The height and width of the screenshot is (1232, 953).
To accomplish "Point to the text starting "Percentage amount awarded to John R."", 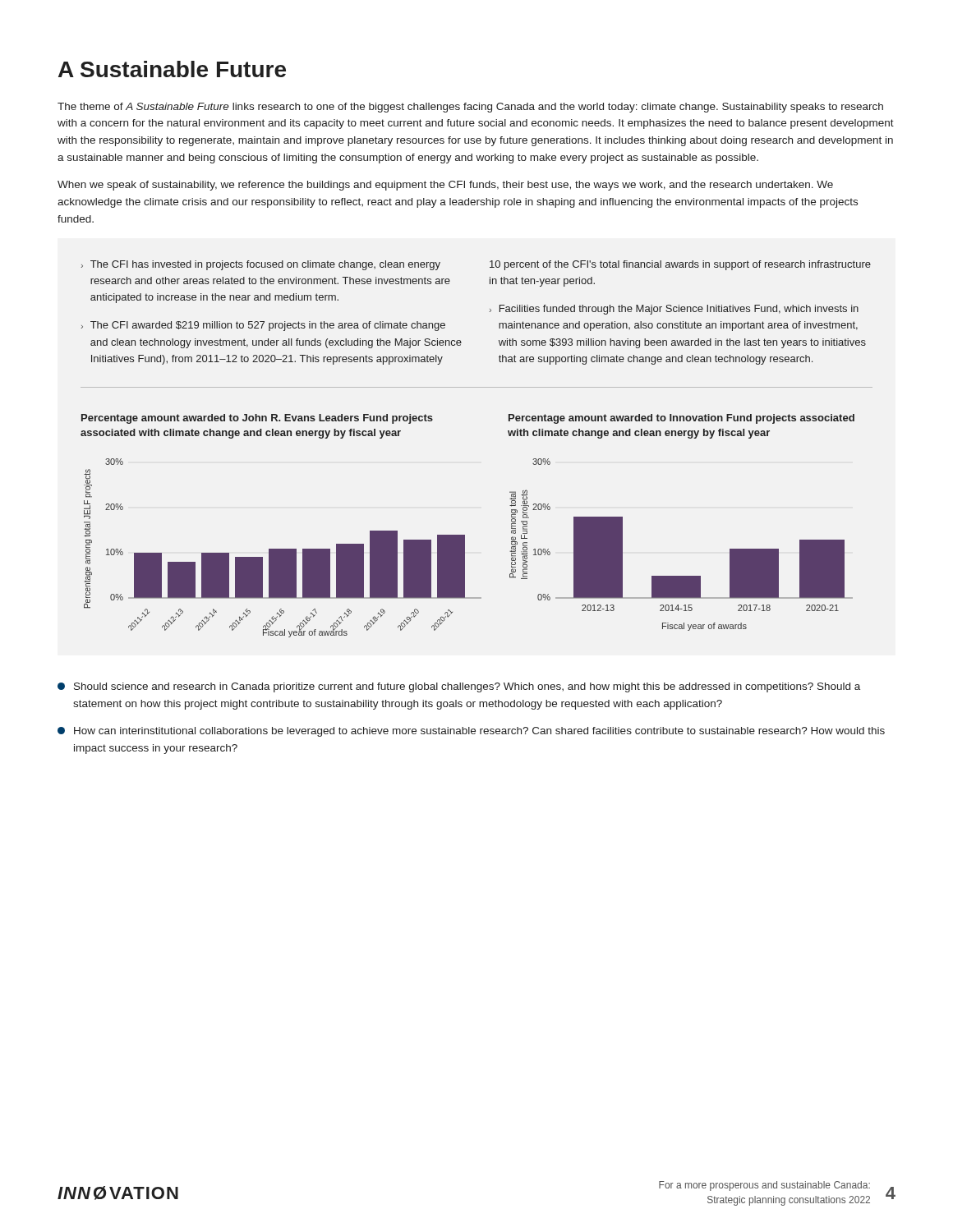I will click(257, 425).
